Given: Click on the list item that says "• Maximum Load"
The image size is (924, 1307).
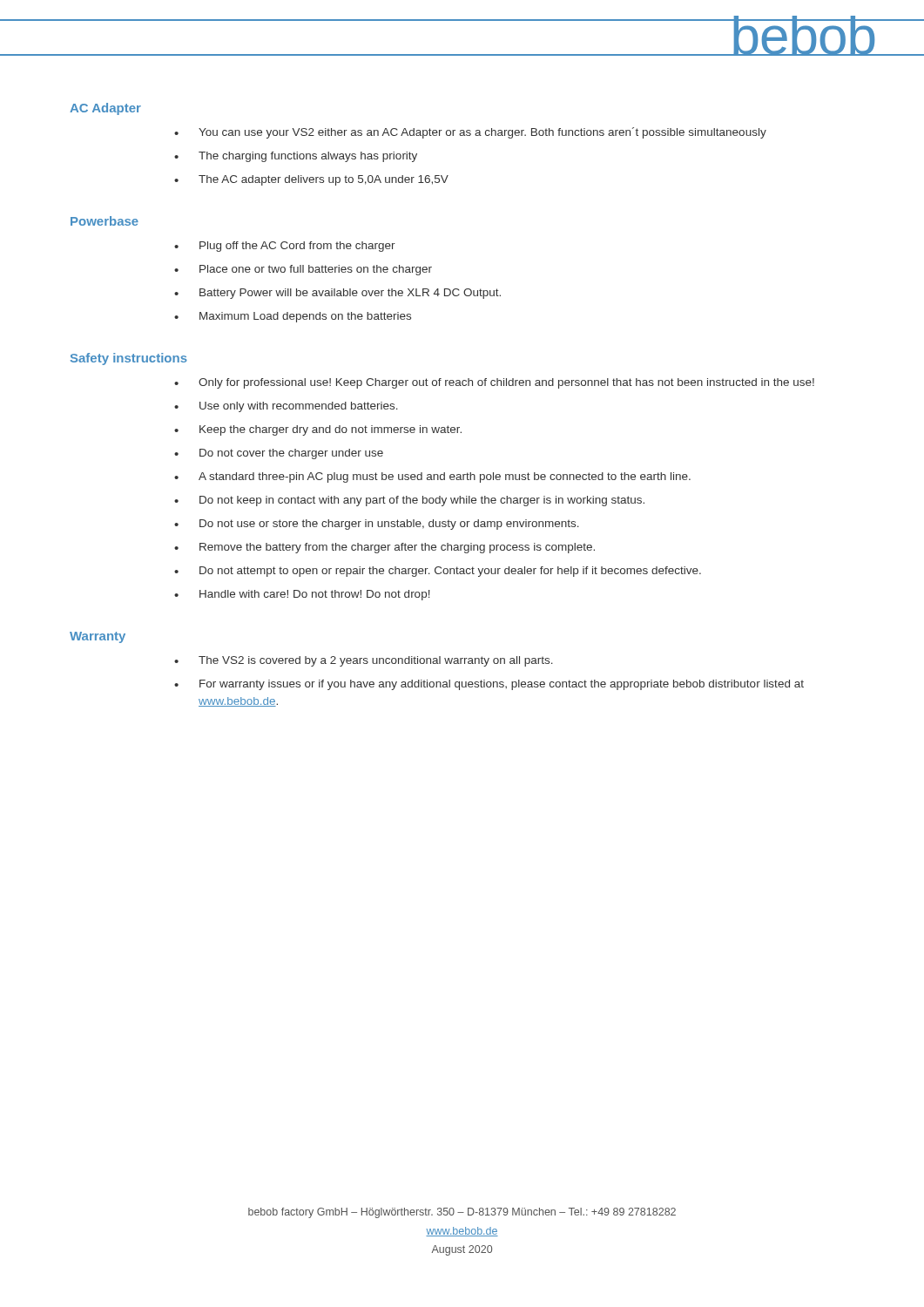Looking at the screenshot, I should 293,317.
